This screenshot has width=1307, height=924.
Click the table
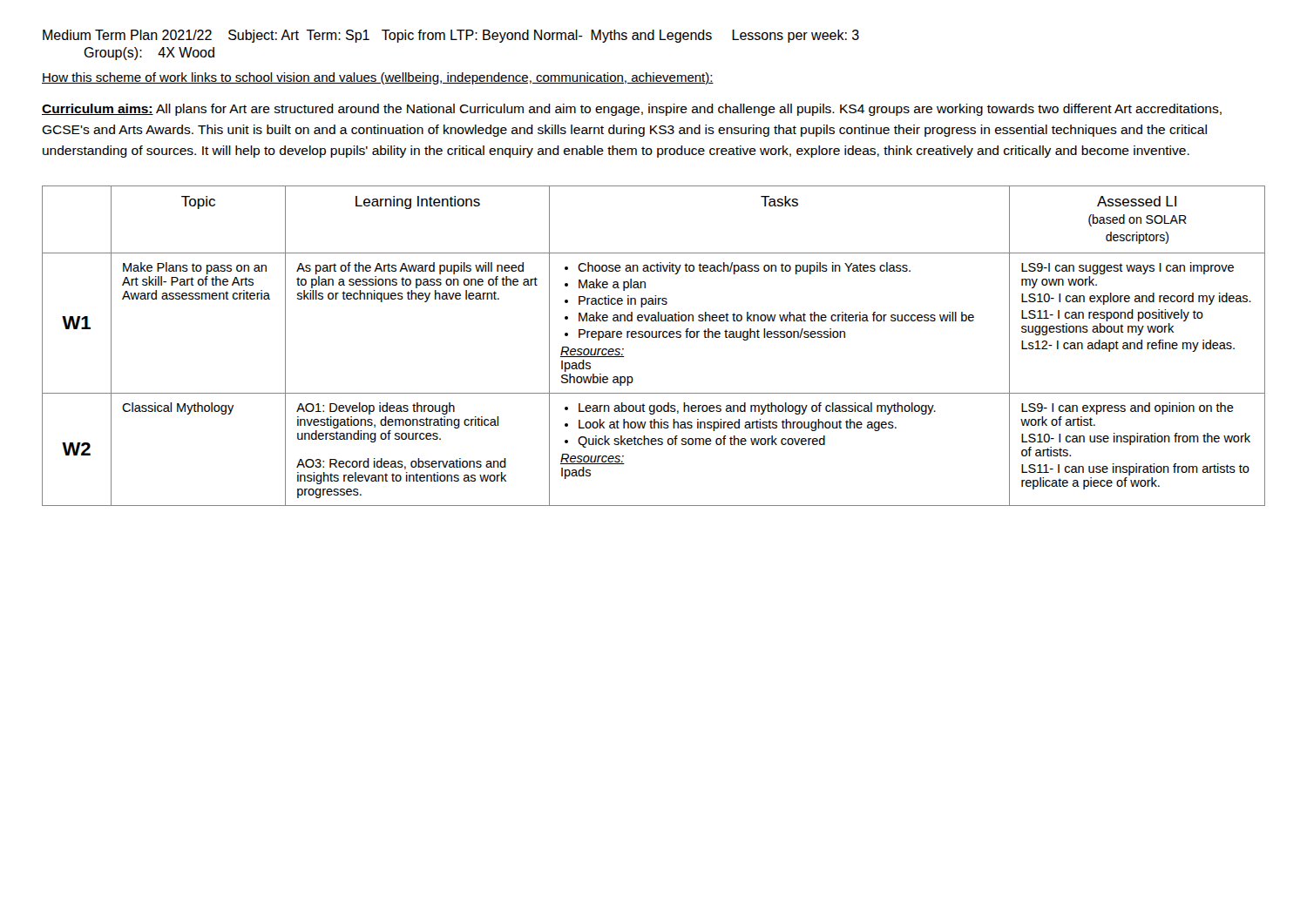pos(654,346)
